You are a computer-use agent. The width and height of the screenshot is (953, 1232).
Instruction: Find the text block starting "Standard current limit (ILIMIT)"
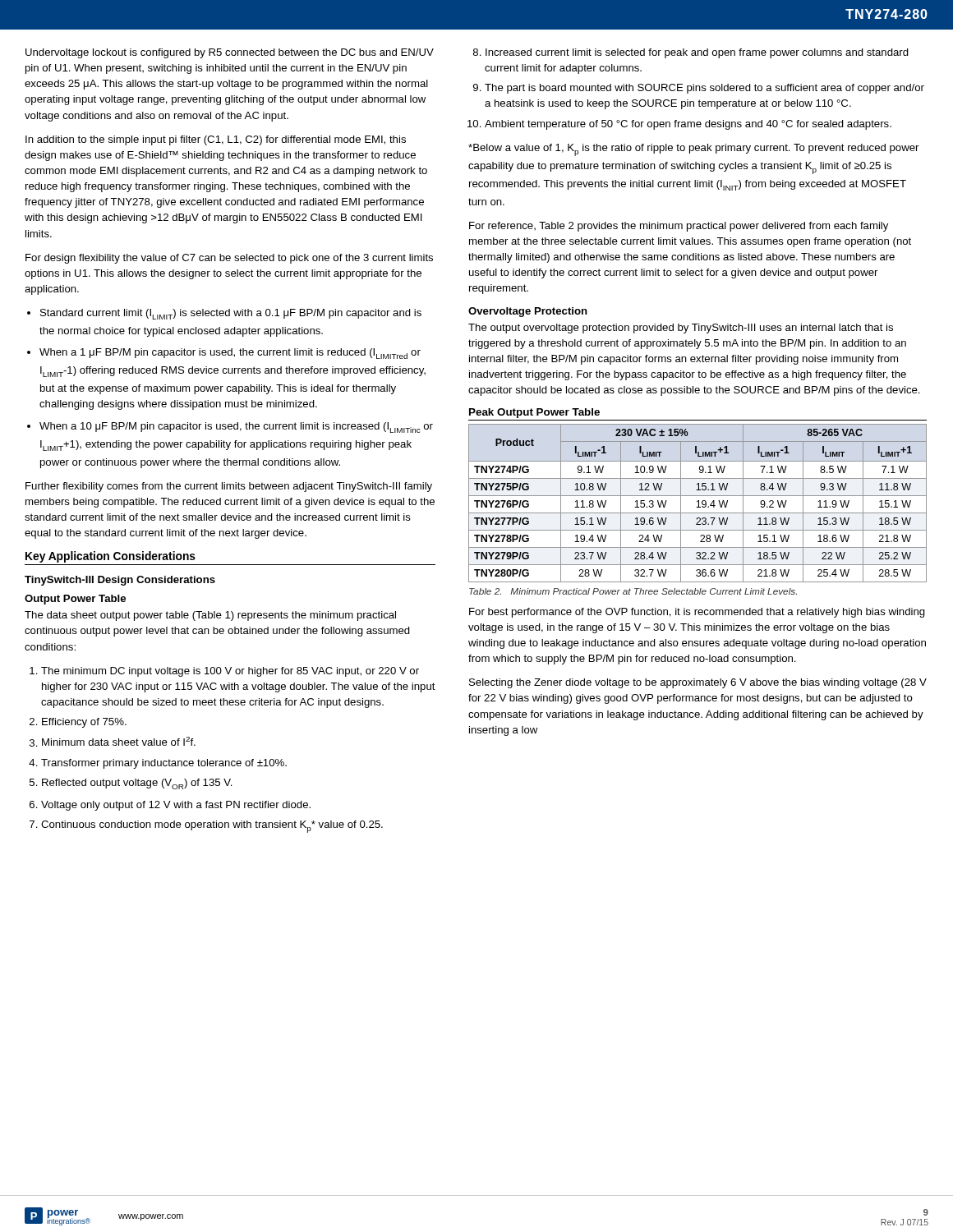(231, 322)
